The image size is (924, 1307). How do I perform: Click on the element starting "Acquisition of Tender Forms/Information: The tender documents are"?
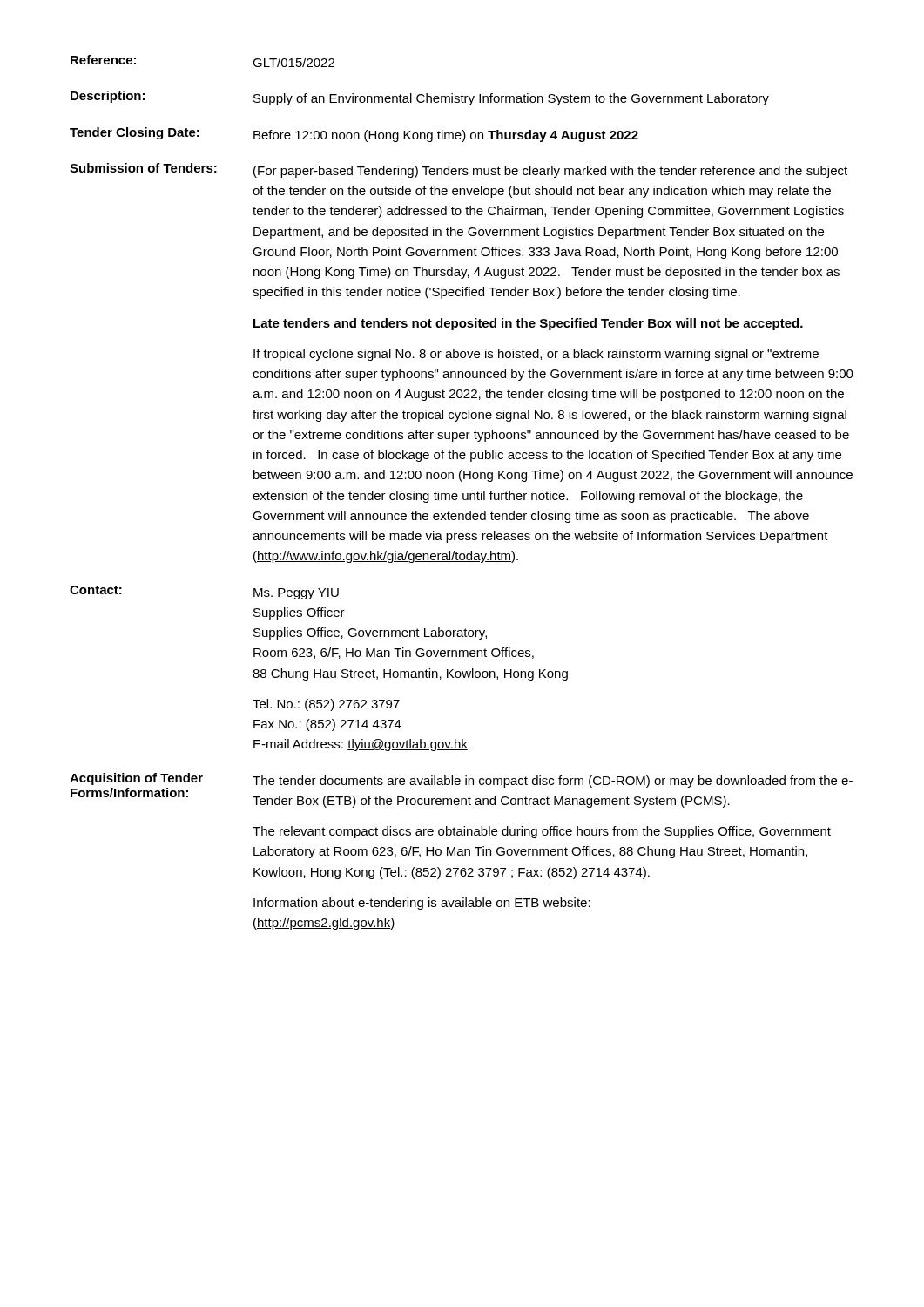click(462, 851)
